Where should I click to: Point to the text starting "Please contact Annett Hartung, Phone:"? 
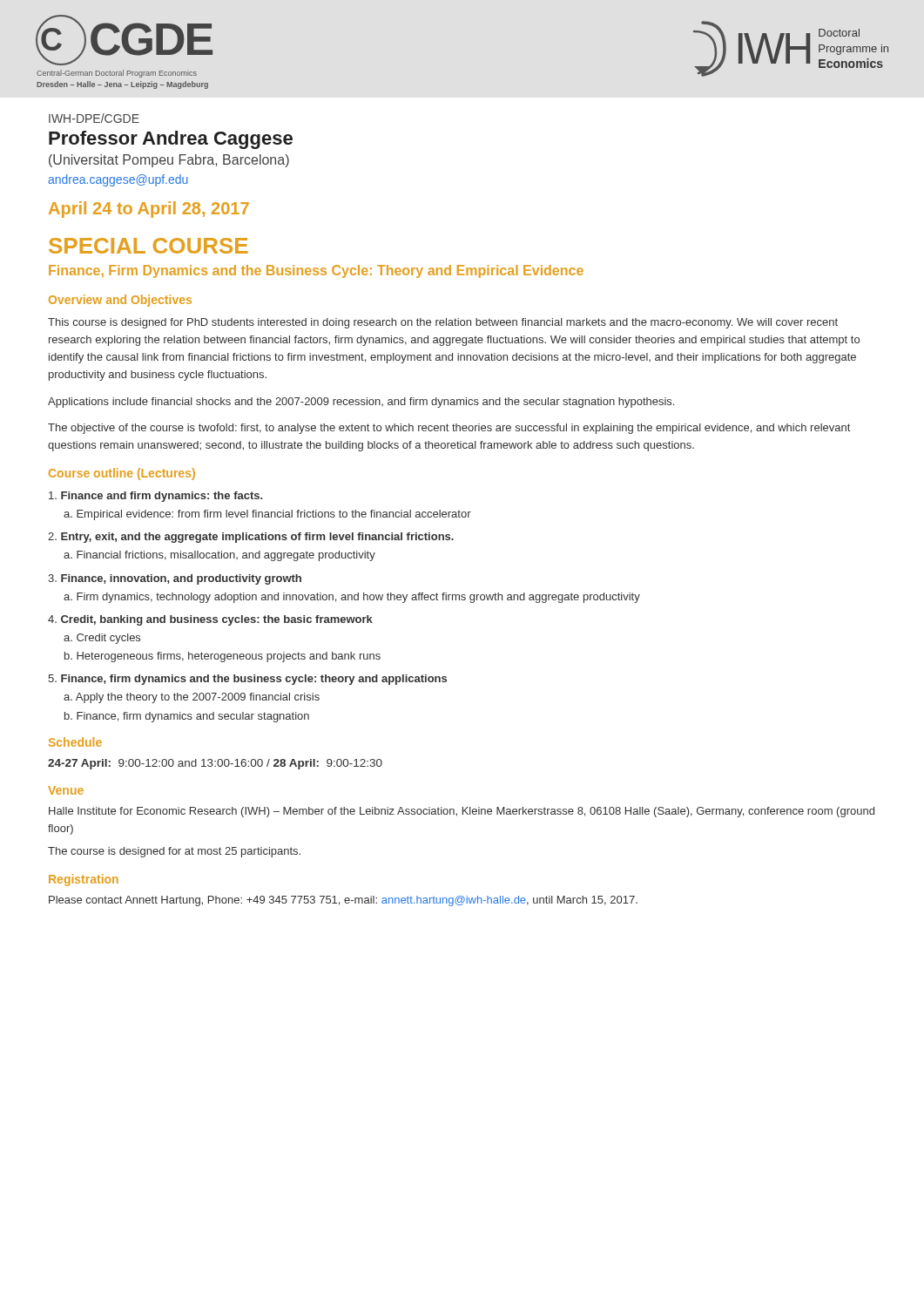tap(343, 900)
